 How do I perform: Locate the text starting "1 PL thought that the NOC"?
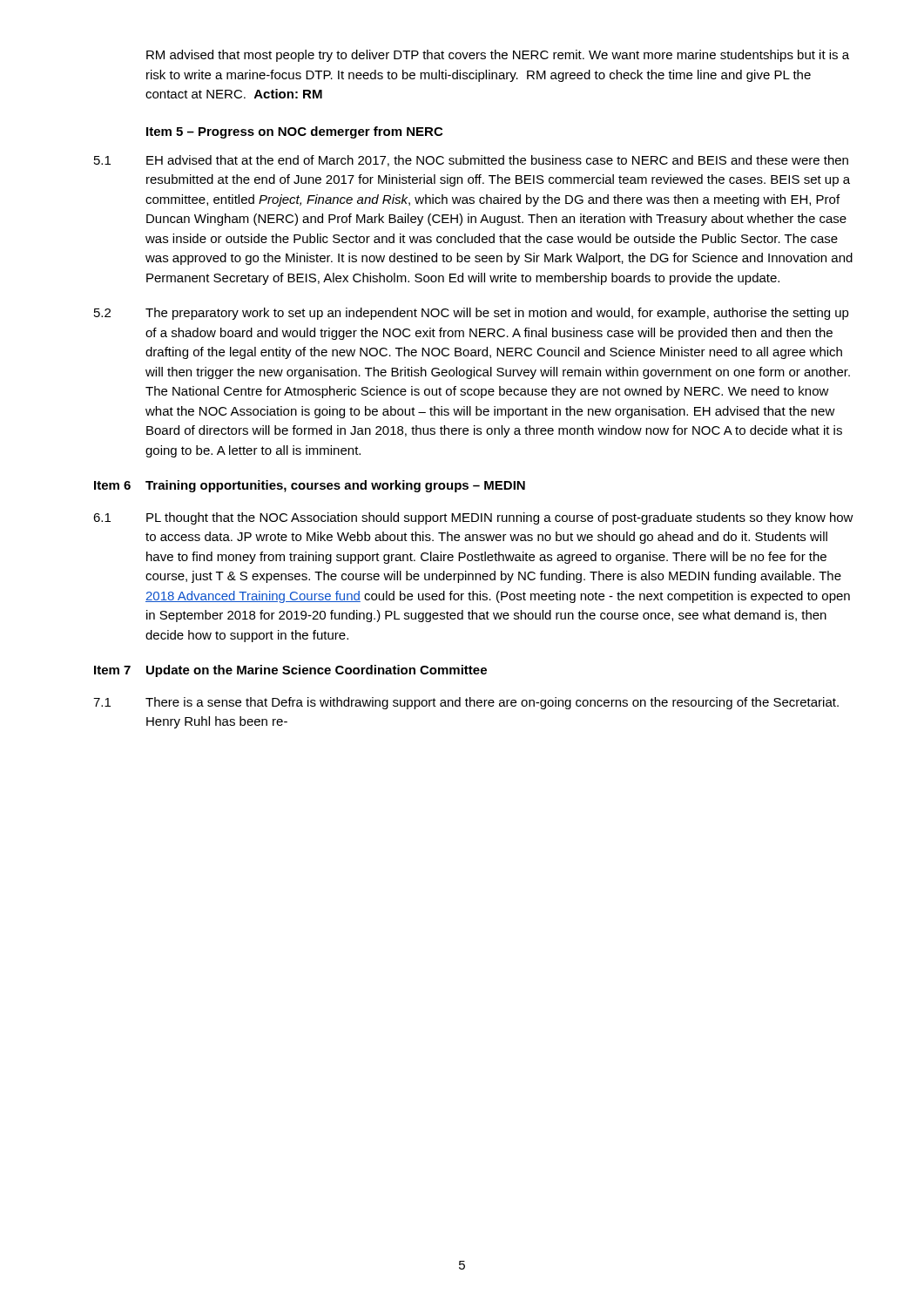pos(474,576)
